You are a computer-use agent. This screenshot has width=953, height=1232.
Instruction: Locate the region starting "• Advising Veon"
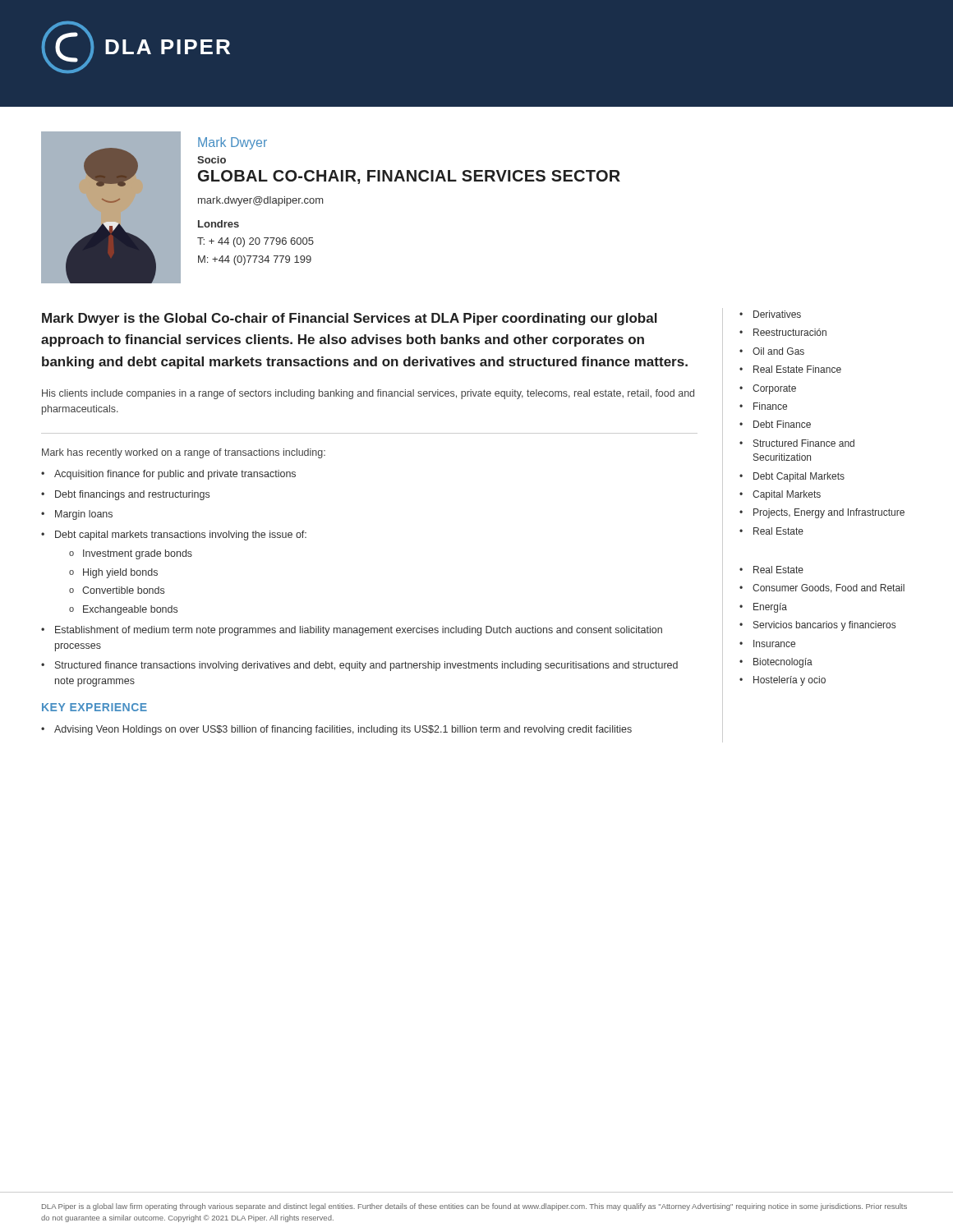click(x=337, y=730)
